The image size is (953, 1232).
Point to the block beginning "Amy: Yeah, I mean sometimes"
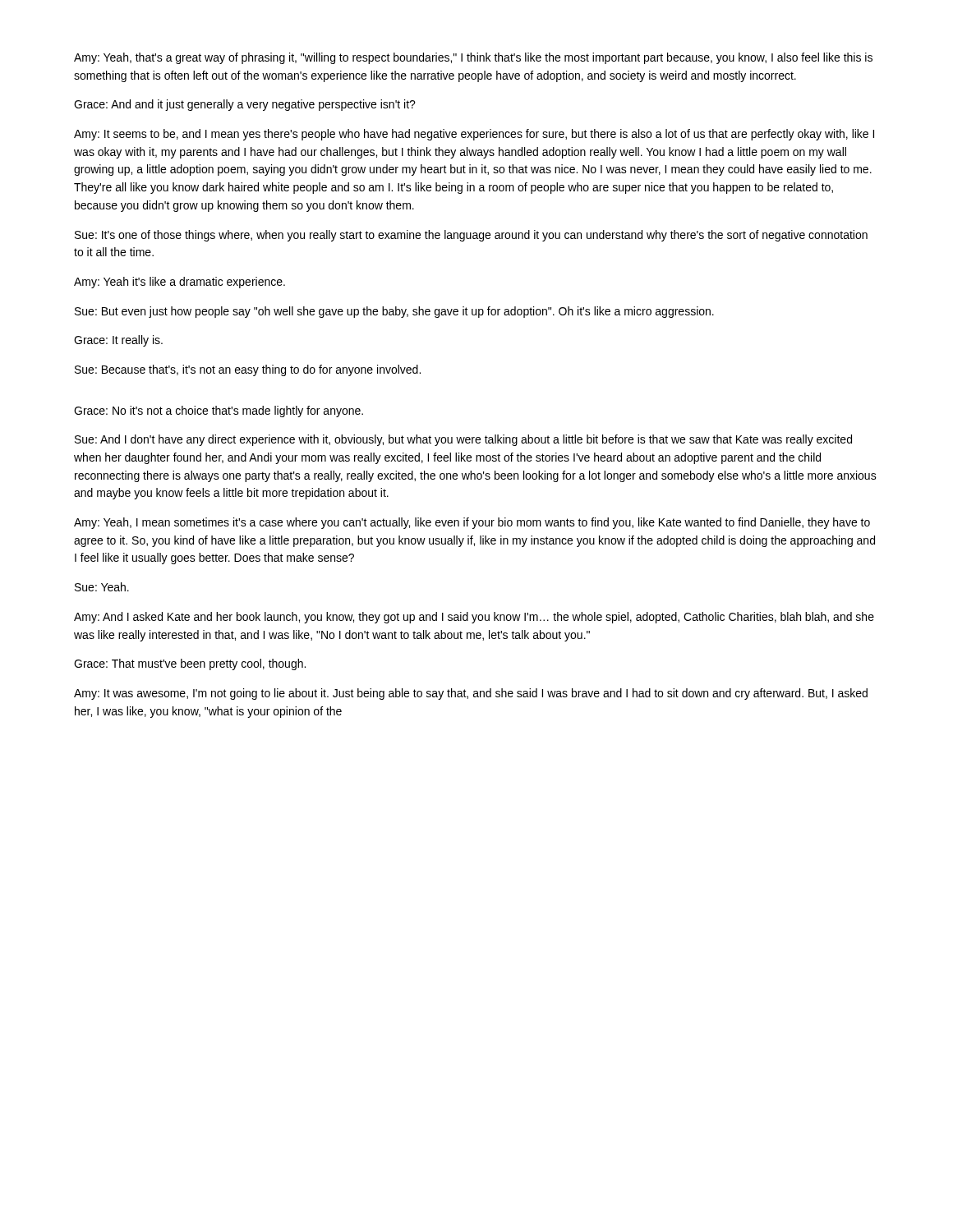[x=475, y=540]
